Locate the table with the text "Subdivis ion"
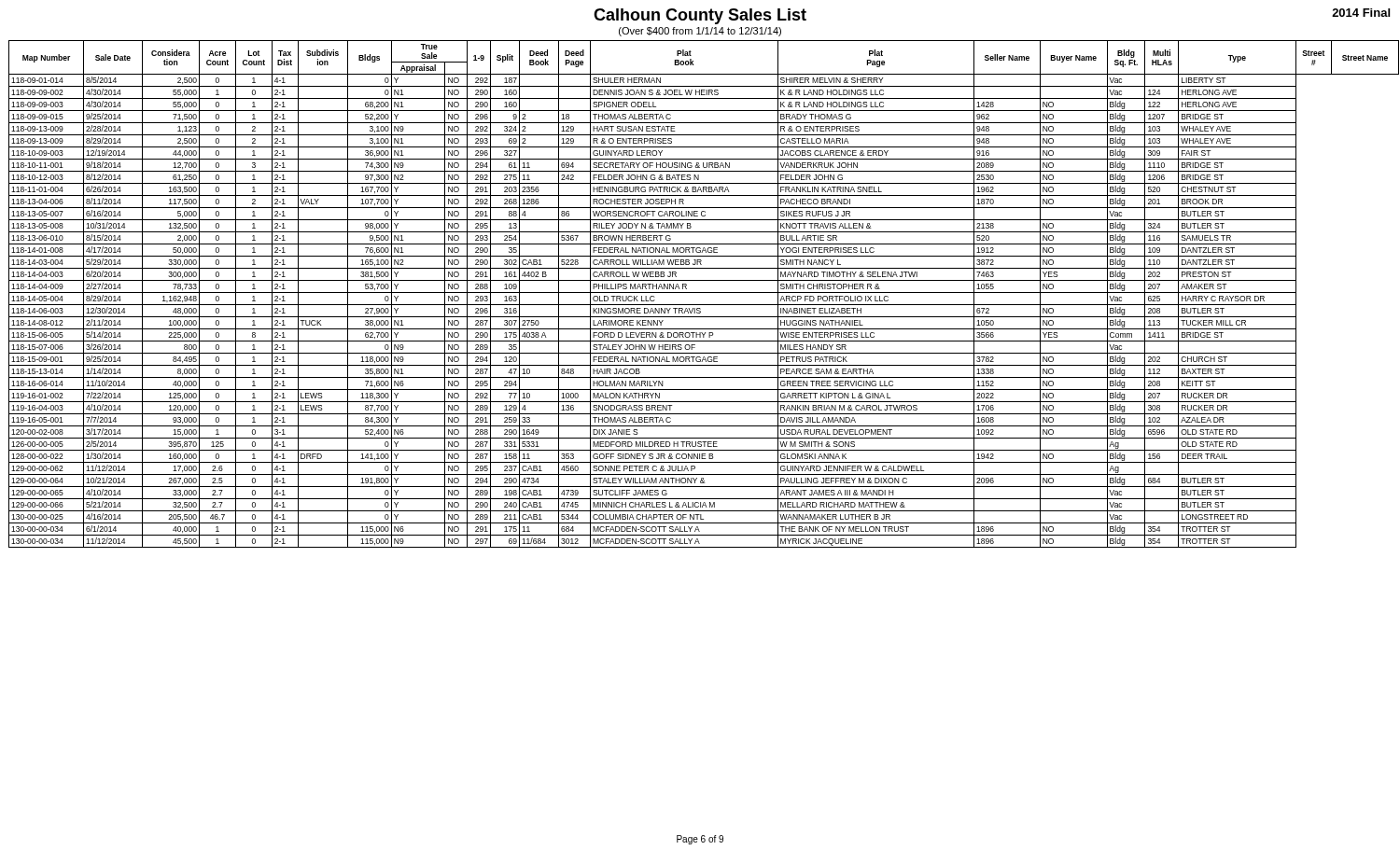 pyautogui.click(x=700, y=294)
